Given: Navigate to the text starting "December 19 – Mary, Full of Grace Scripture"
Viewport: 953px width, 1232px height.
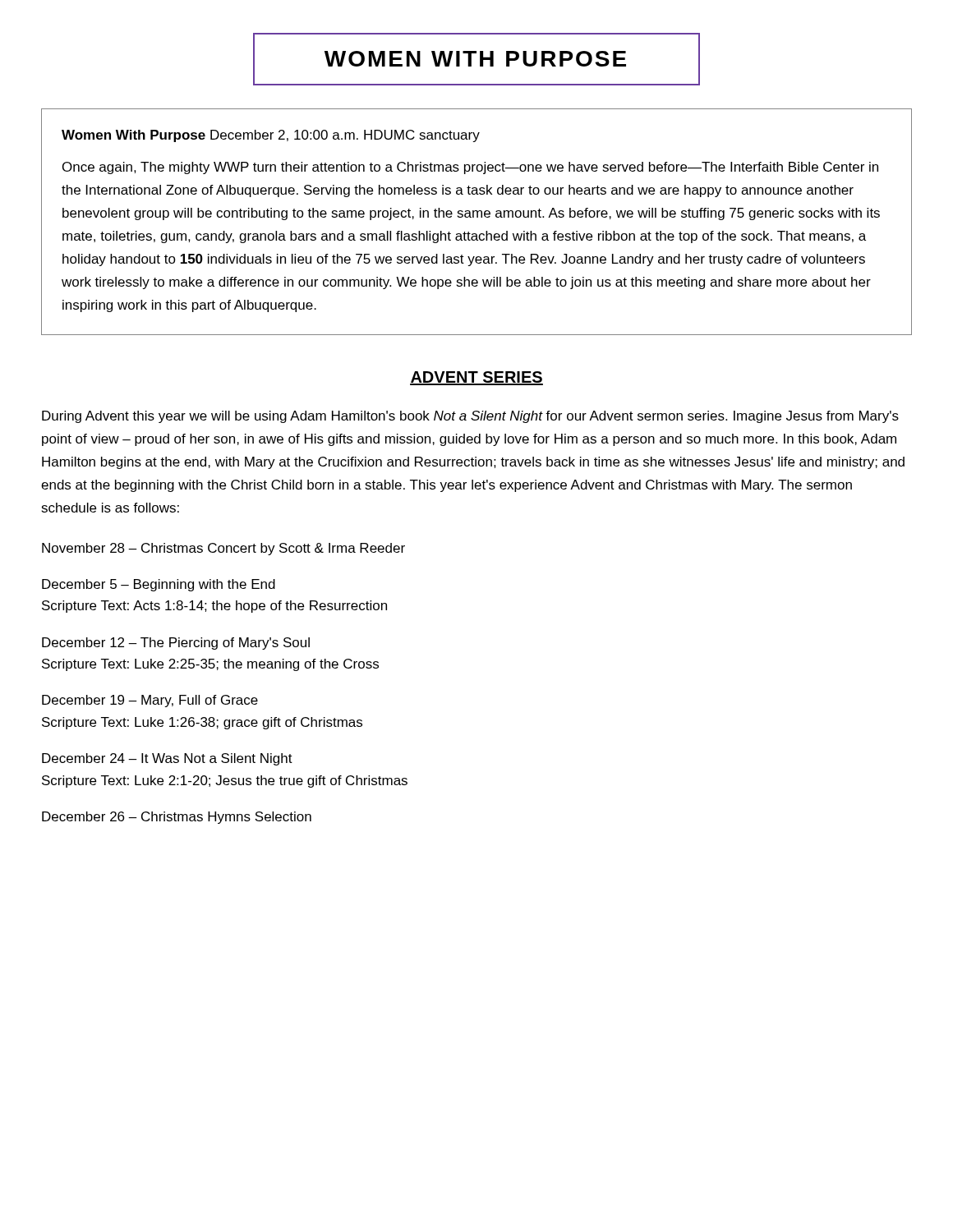Looking at the screenshot, I should (202, 711).
